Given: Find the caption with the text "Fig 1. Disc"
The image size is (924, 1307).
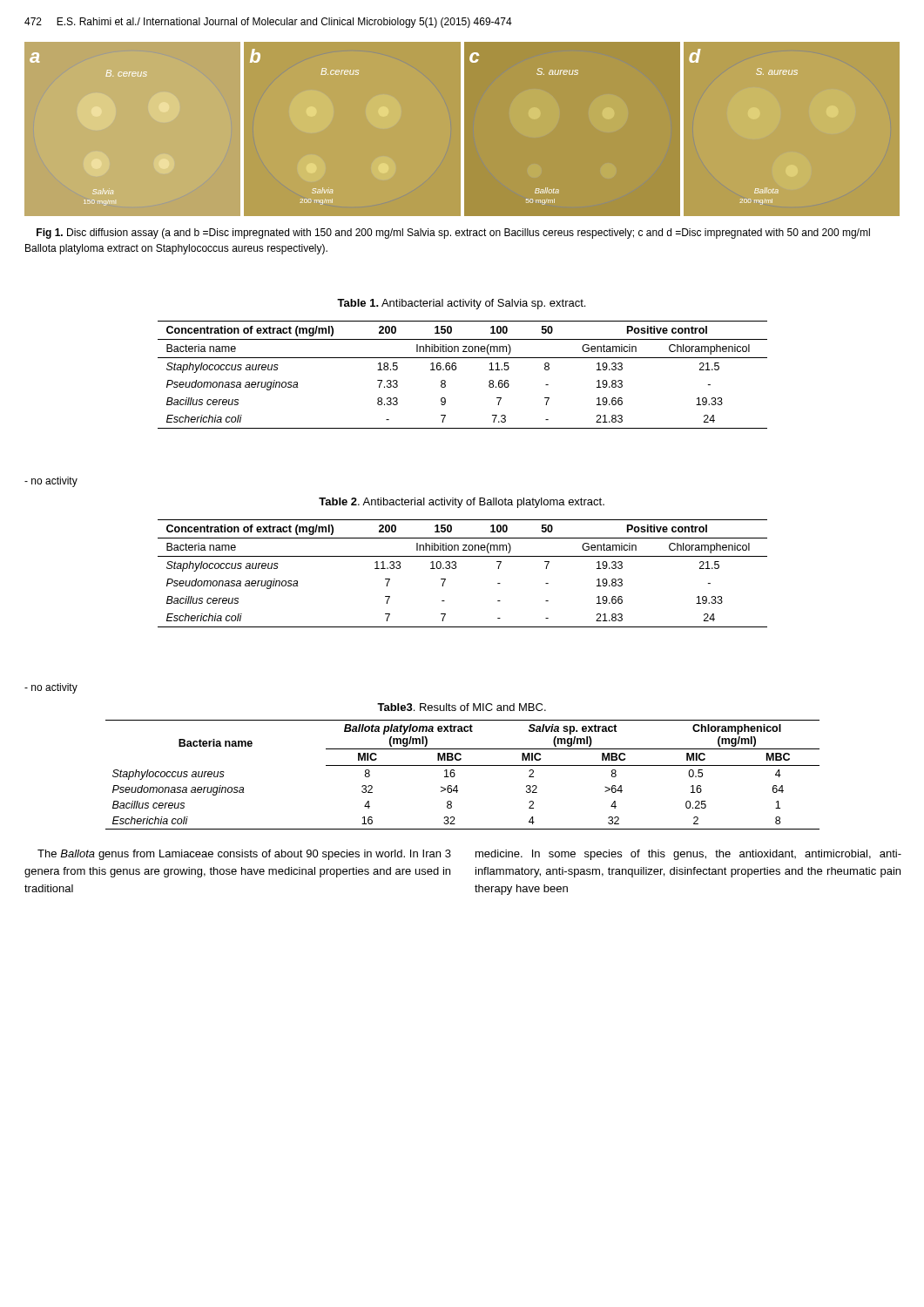Looking at the screenshot, I should (x=447, y=240).
